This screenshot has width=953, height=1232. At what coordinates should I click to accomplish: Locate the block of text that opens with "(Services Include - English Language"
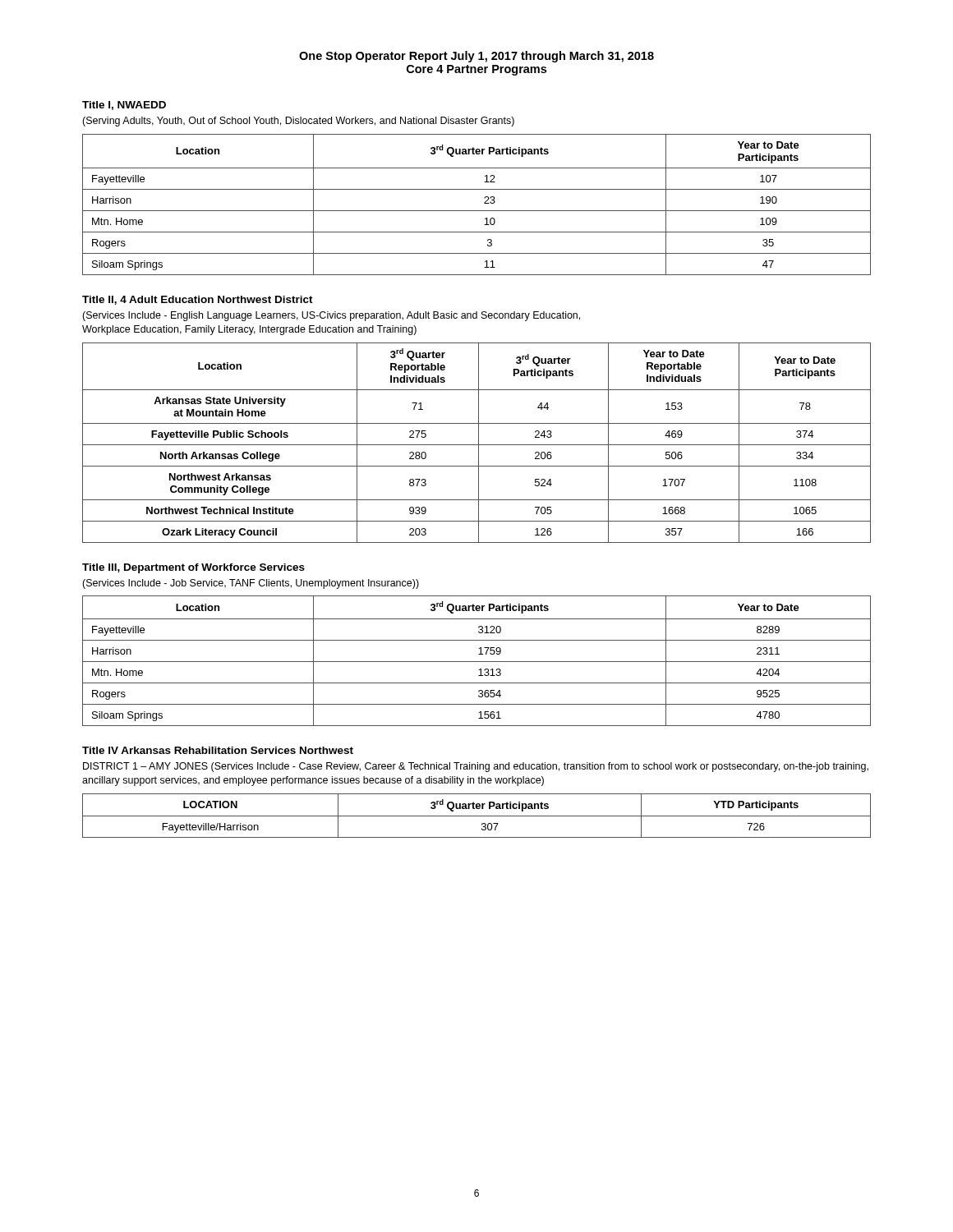pyautogui.click(x=332, y=322)
